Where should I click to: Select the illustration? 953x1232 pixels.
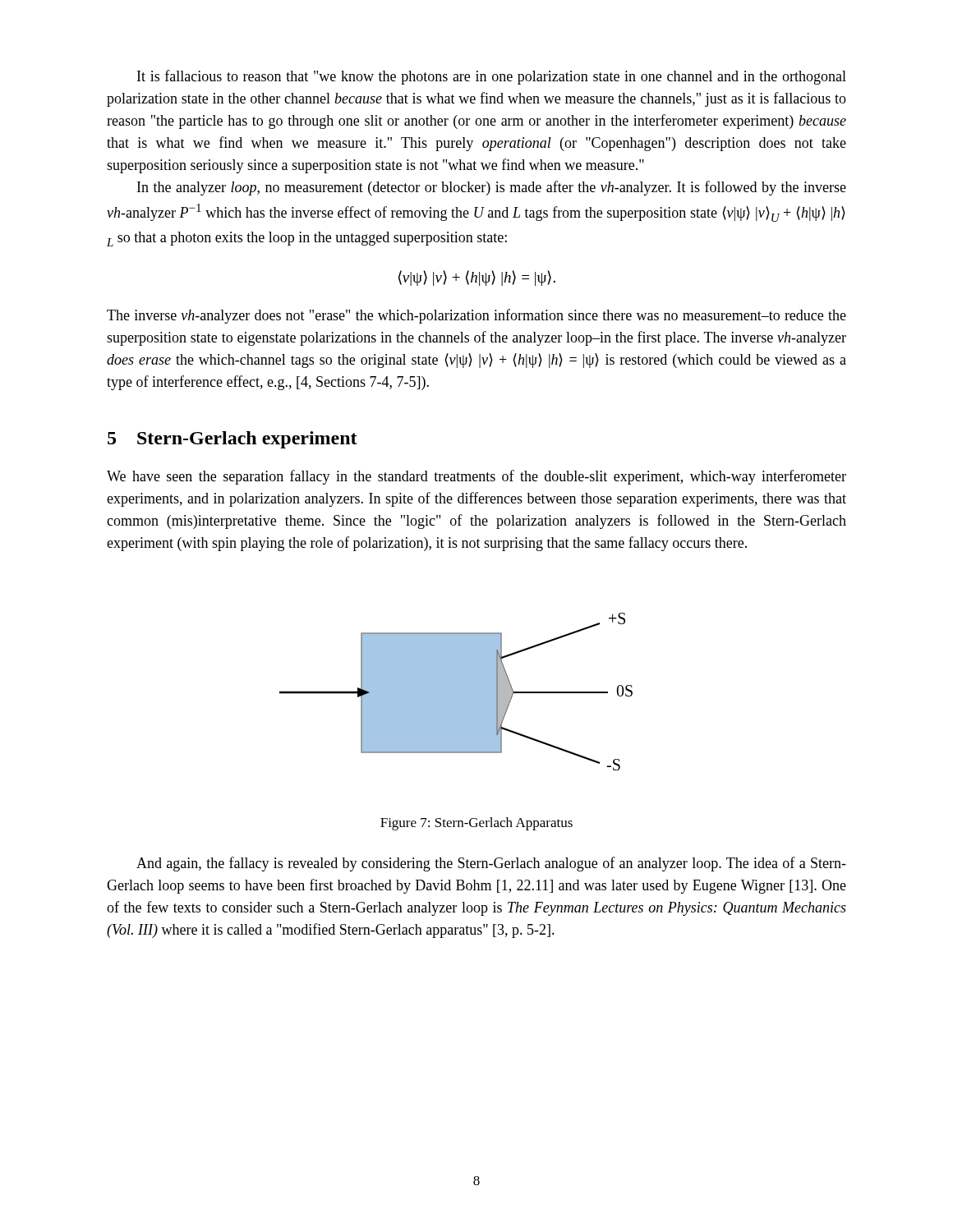click(x=476, y=694)
